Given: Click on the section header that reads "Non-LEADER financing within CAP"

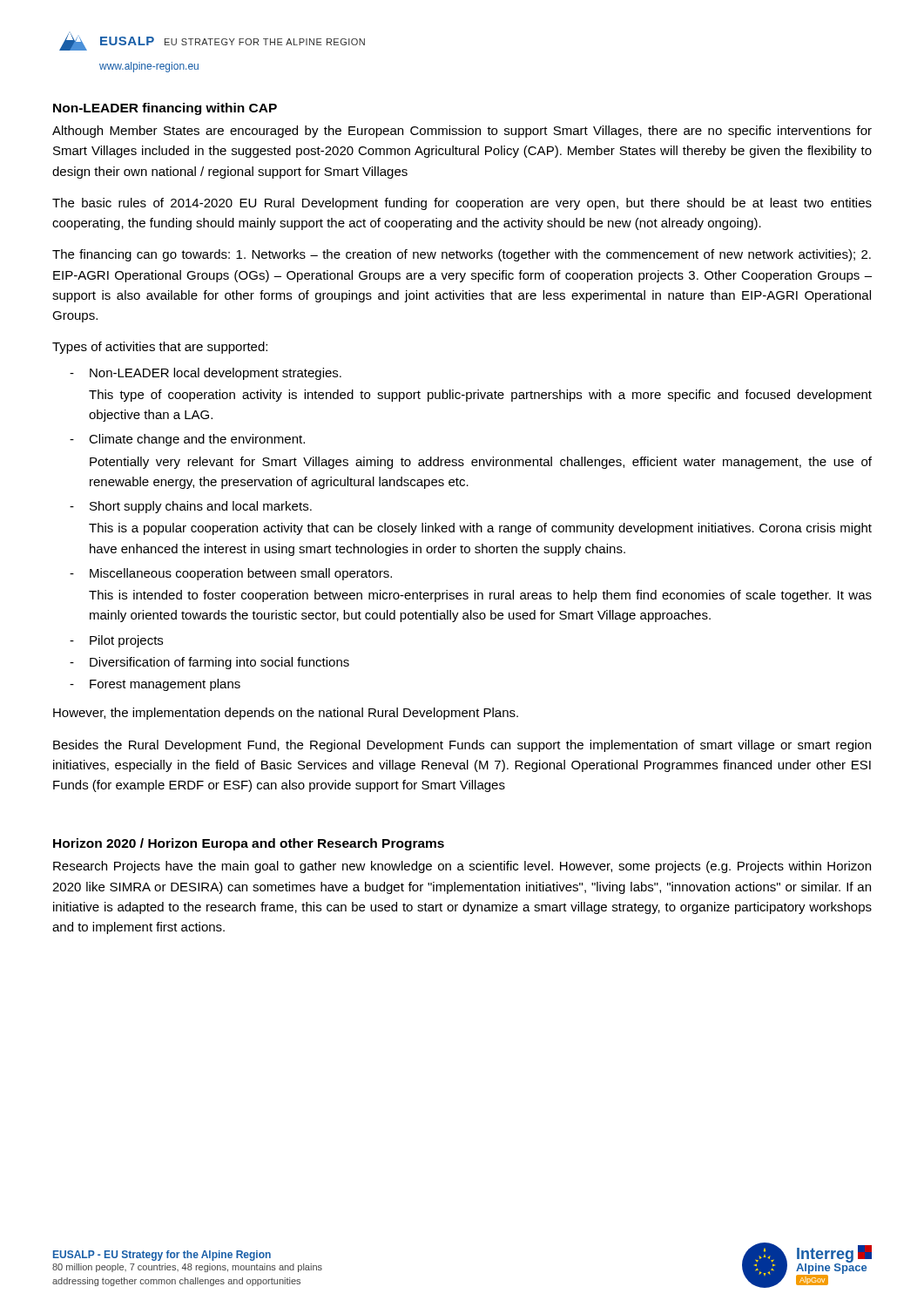Looking at the screenshot, I should click(165, 108).
